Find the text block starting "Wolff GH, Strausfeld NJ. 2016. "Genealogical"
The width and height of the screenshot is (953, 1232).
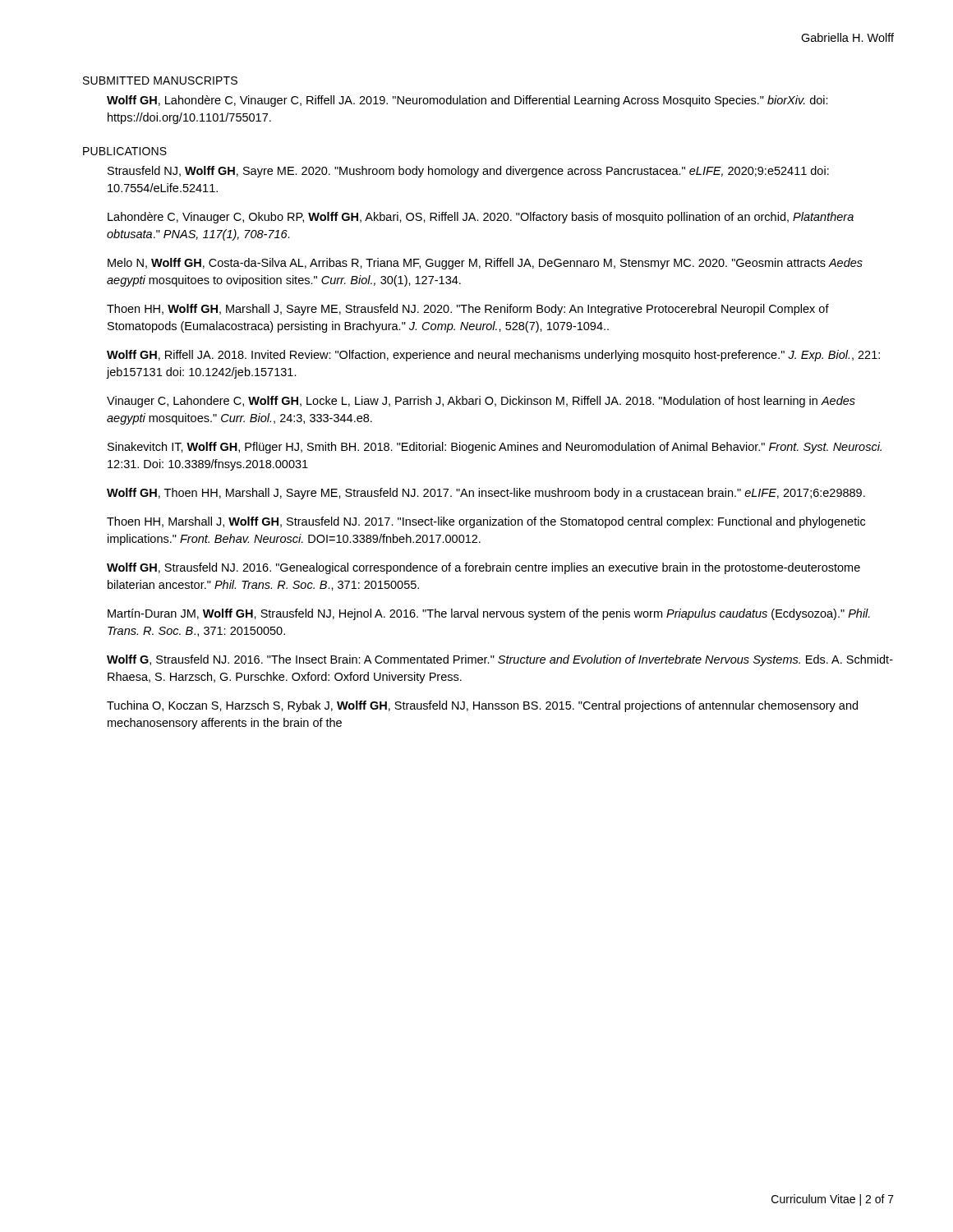coord(500,577)
